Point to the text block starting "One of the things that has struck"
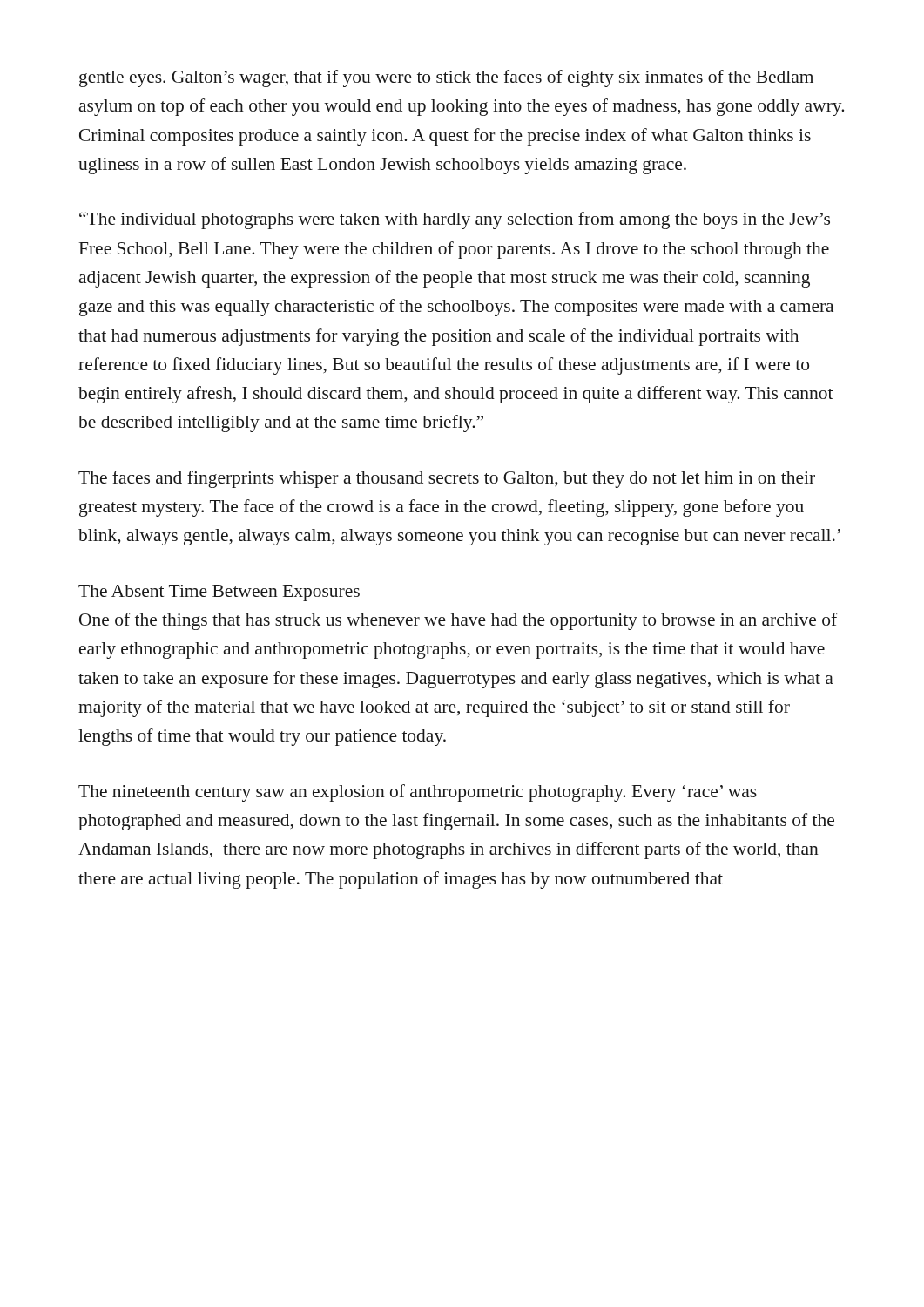 point(458,678)
